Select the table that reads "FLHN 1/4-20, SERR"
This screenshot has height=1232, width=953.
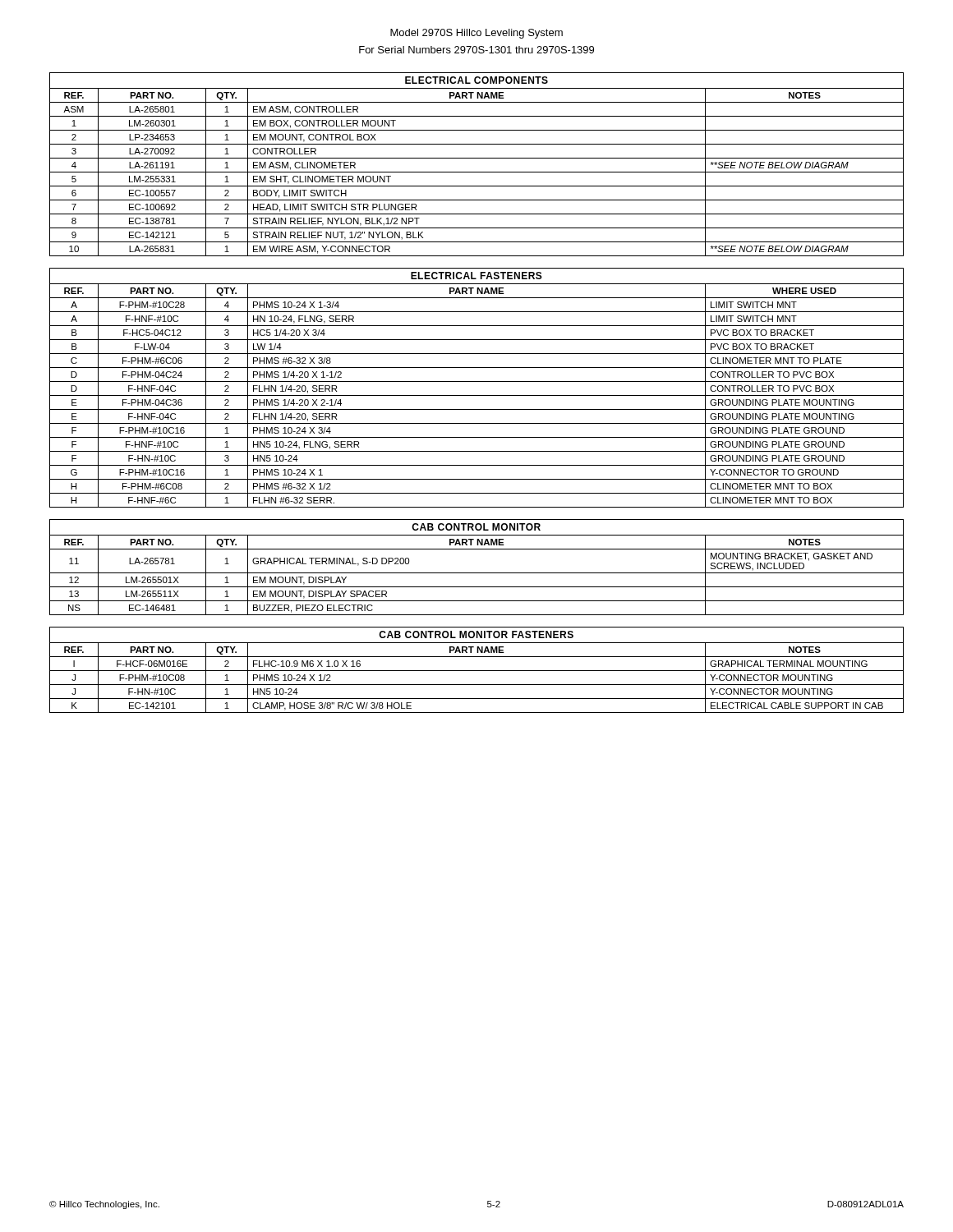pos(476,387)
